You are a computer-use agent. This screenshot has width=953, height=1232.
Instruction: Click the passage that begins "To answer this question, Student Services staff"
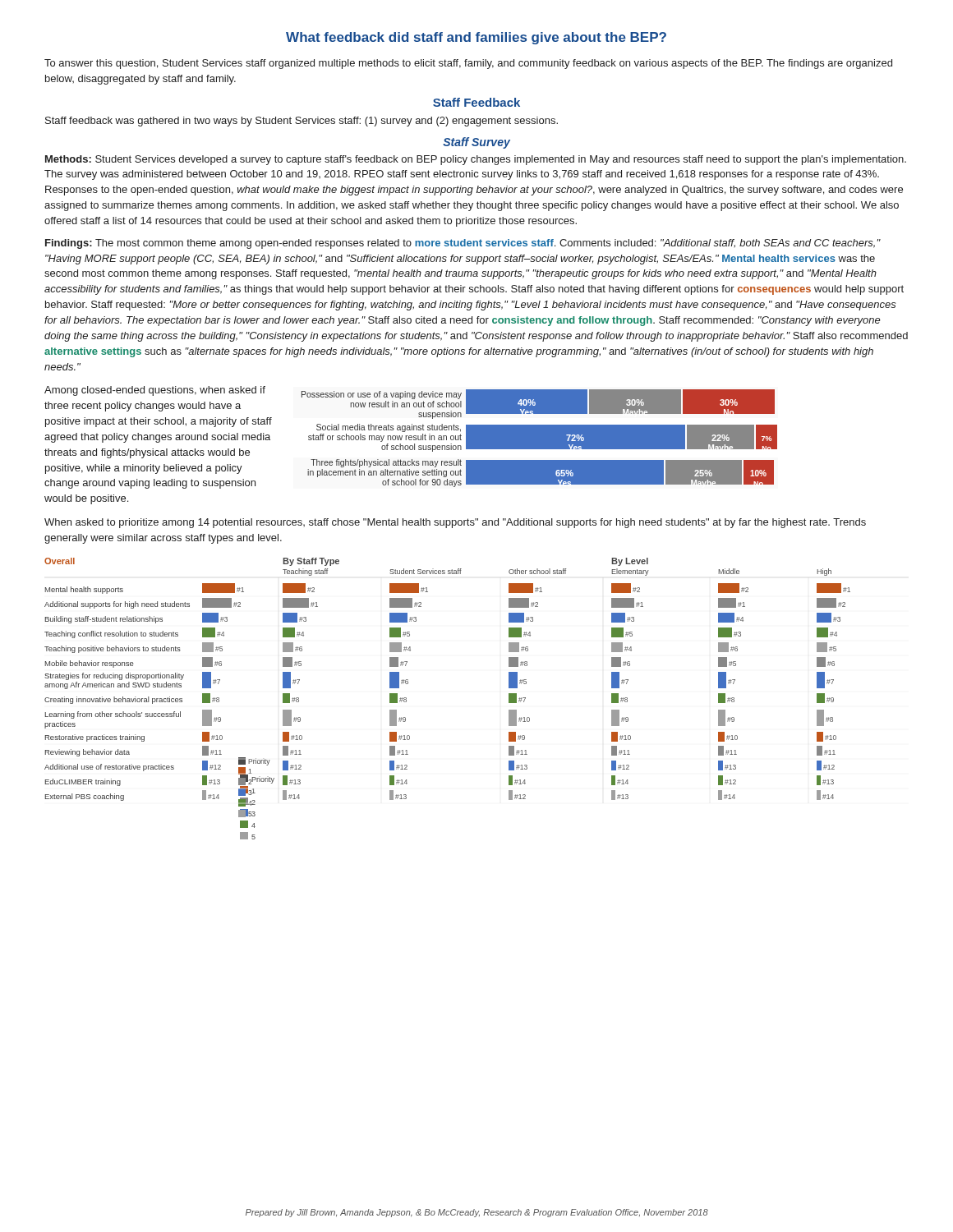tap(469, 71)
